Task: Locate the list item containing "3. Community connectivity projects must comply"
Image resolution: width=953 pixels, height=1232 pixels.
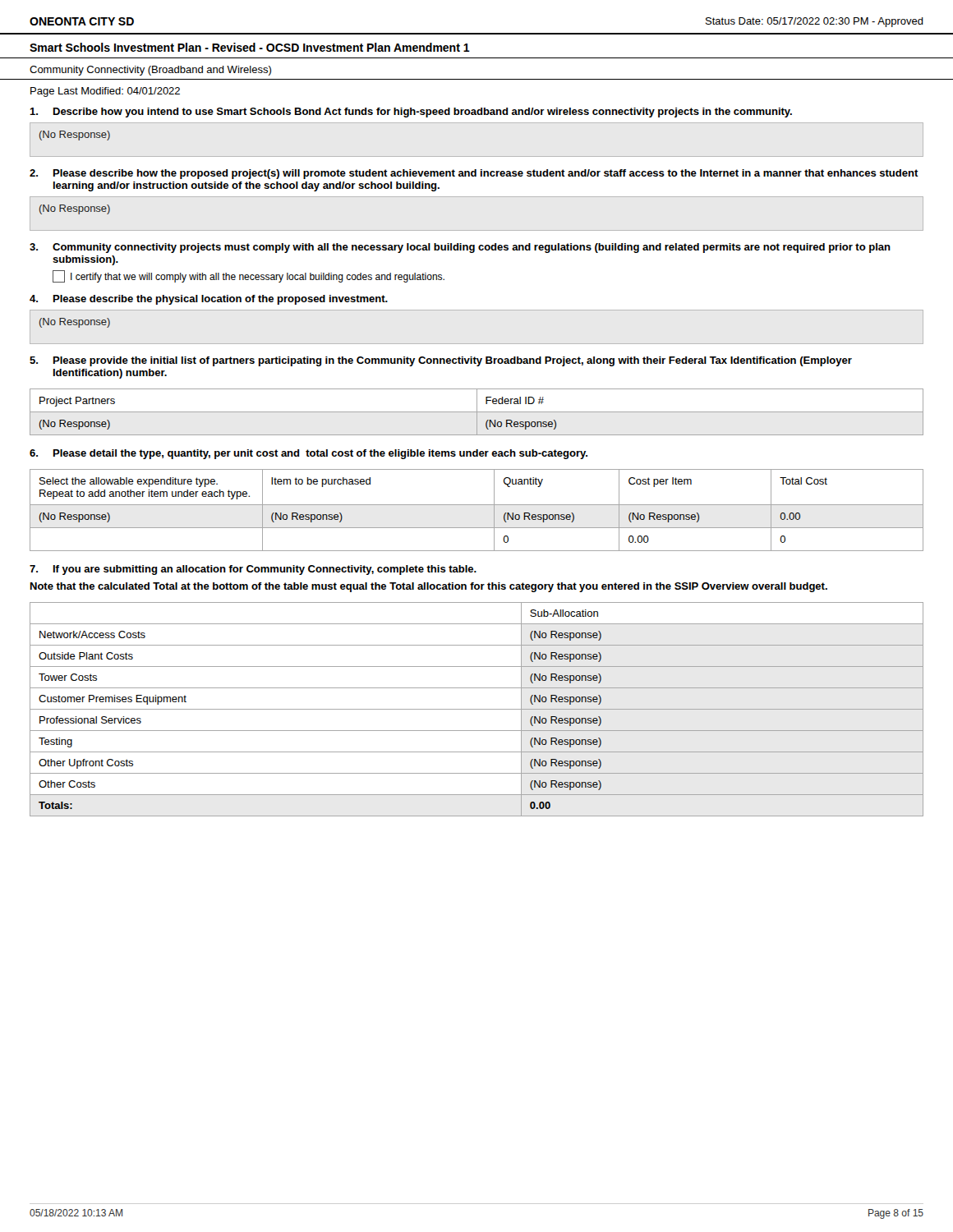Action: 476,262
